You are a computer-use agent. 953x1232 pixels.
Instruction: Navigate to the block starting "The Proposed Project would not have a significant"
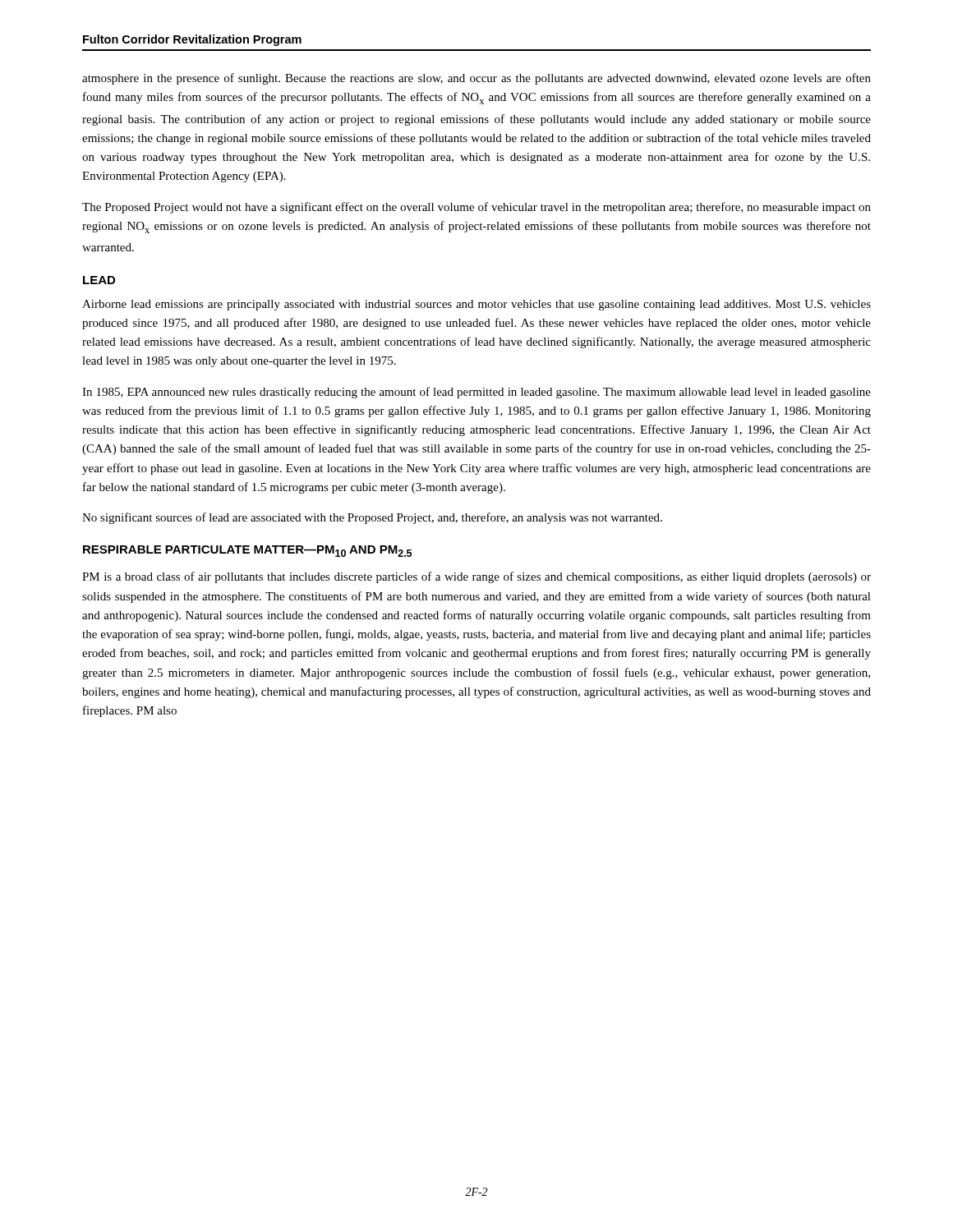click(476, 227)
